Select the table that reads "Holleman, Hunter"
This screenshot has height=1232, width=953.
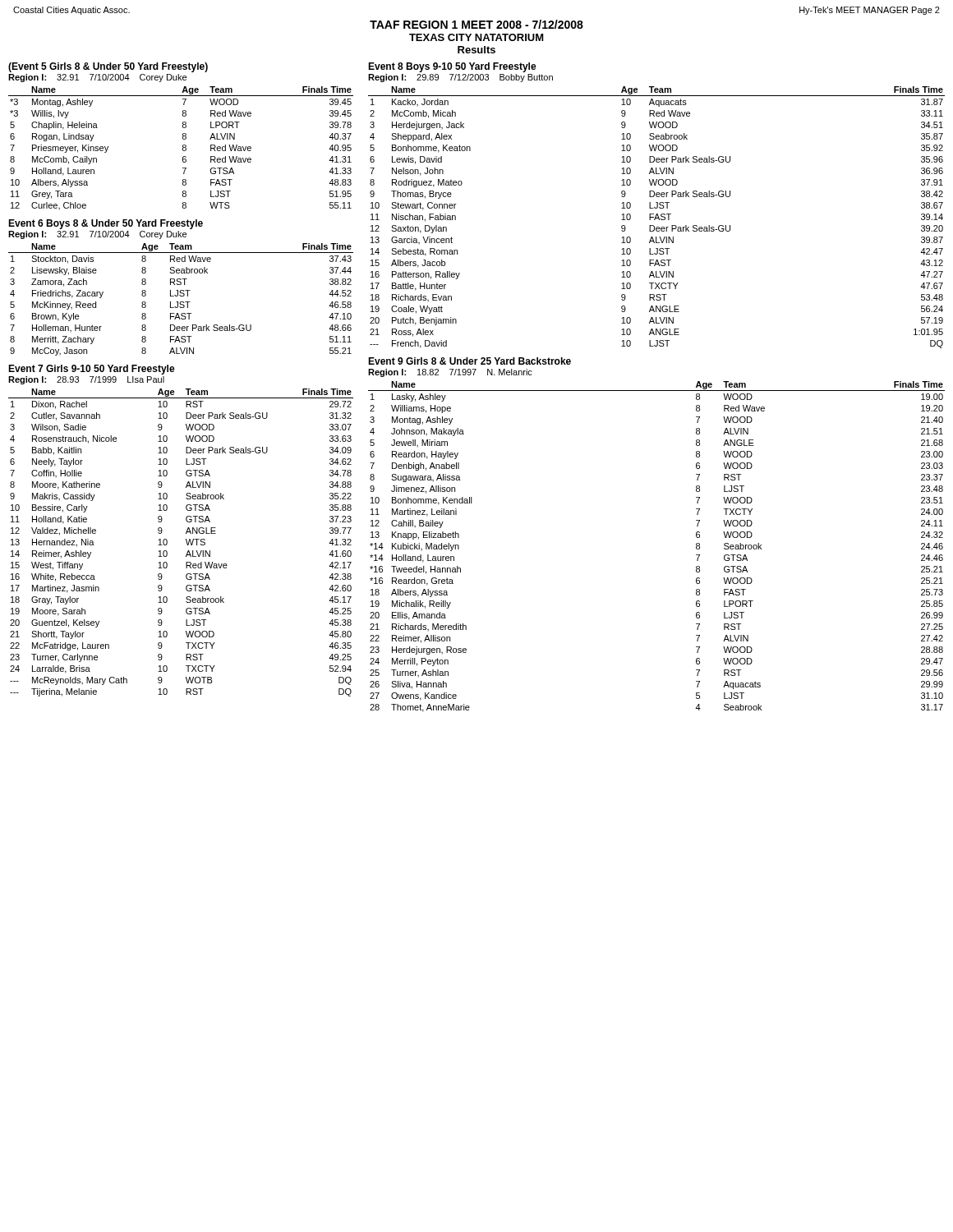click(181, 299)
